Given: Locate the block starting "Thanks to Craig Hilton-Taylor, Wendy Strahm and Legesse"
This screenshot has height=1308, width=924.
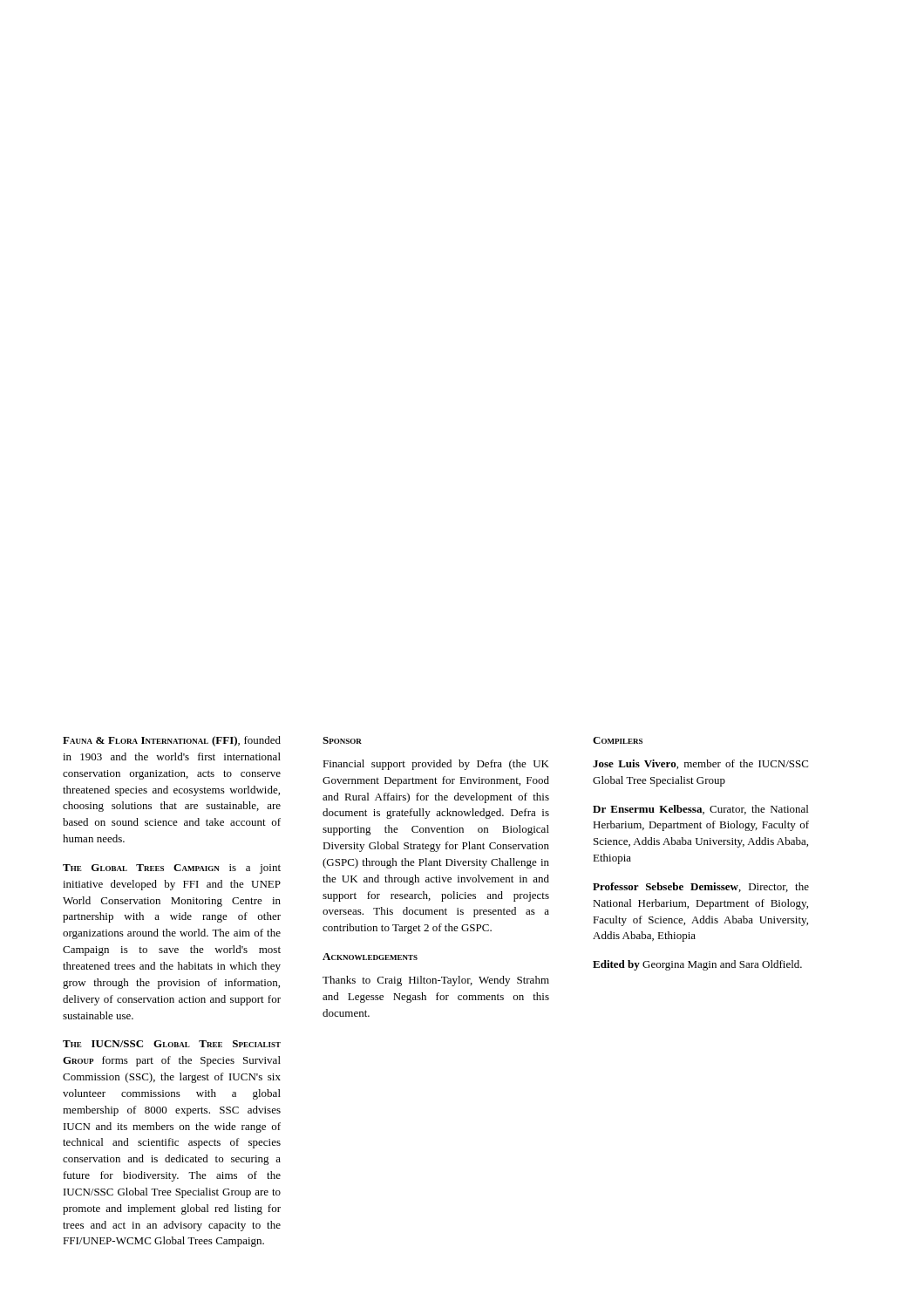Looking at the screenshot, I should tap(436, 997).
